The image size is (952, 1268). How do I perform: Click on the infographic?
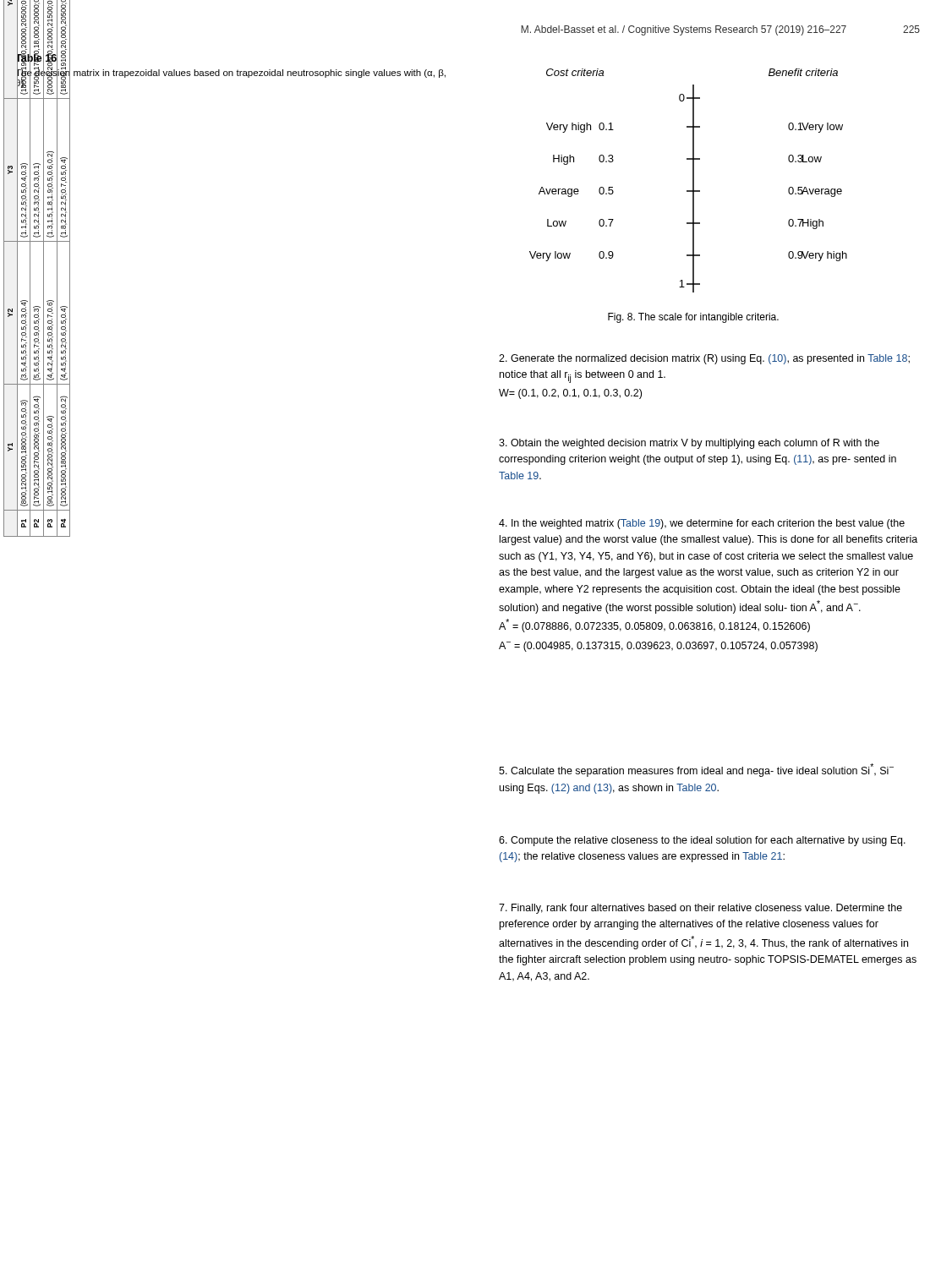[693, 188]
